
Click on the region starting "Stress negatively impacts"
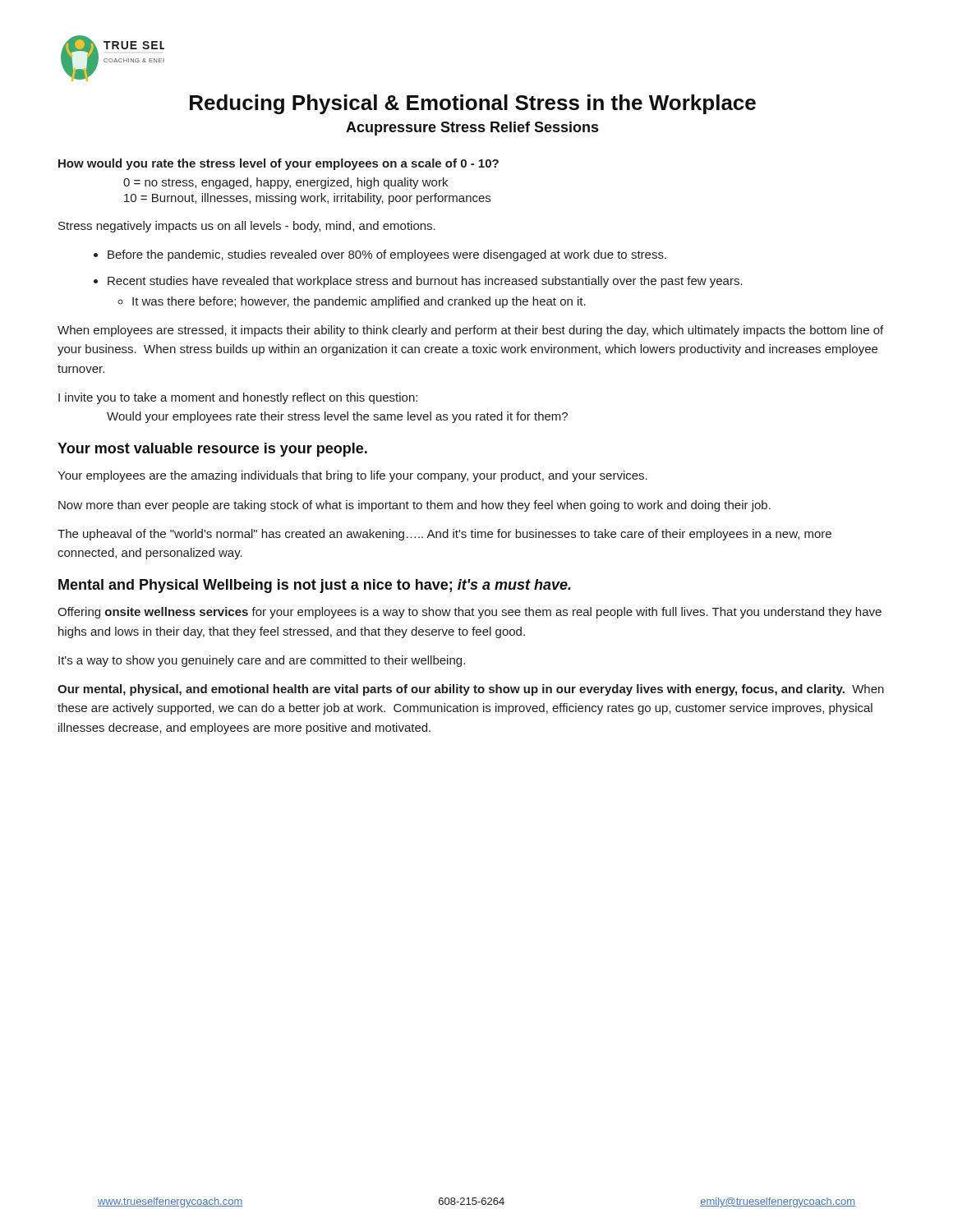click(247, 225)
